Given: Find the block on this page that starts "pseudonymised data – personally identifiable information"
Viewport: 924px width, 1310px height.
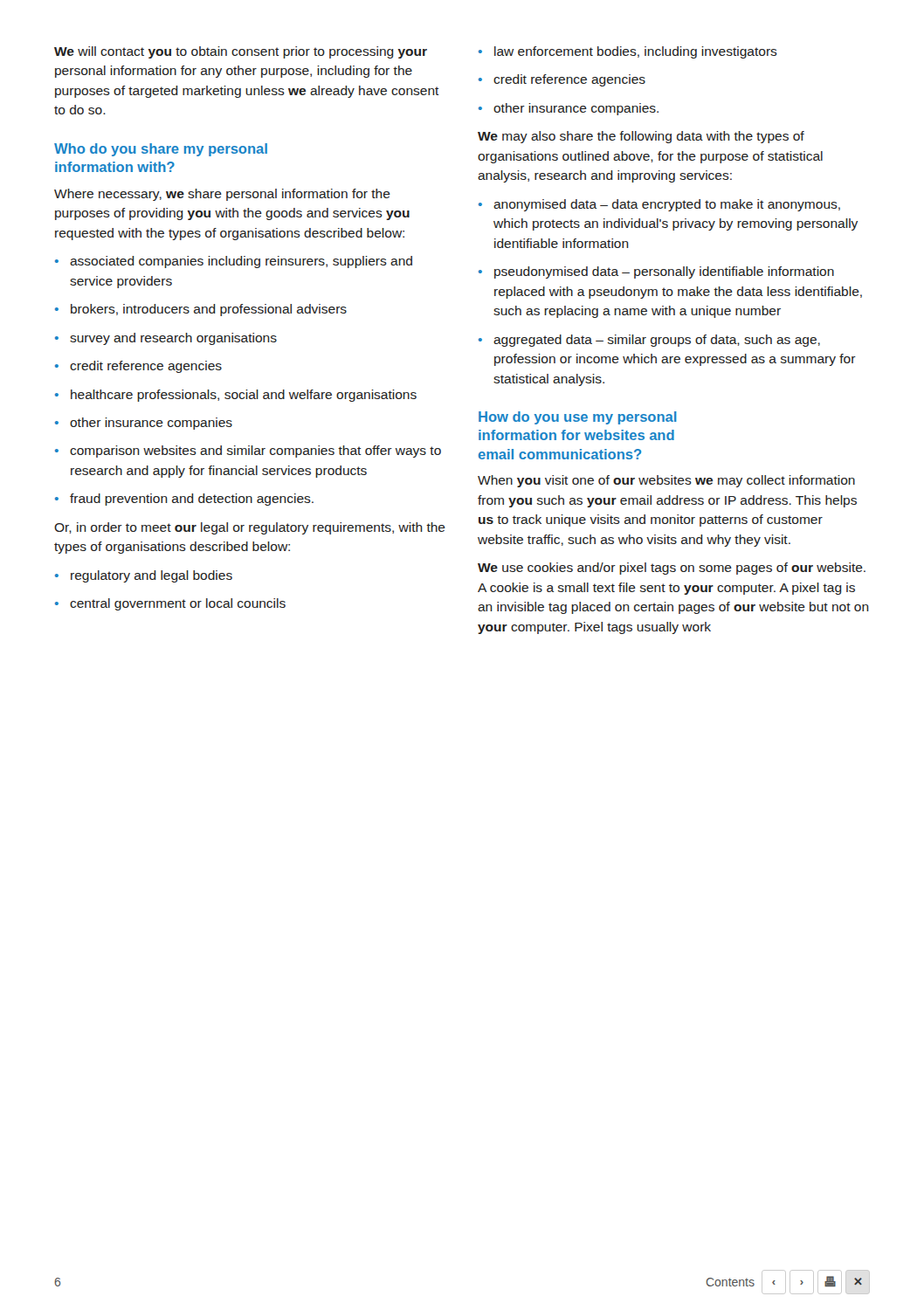Looking at the screenshot, I should 674,292.
